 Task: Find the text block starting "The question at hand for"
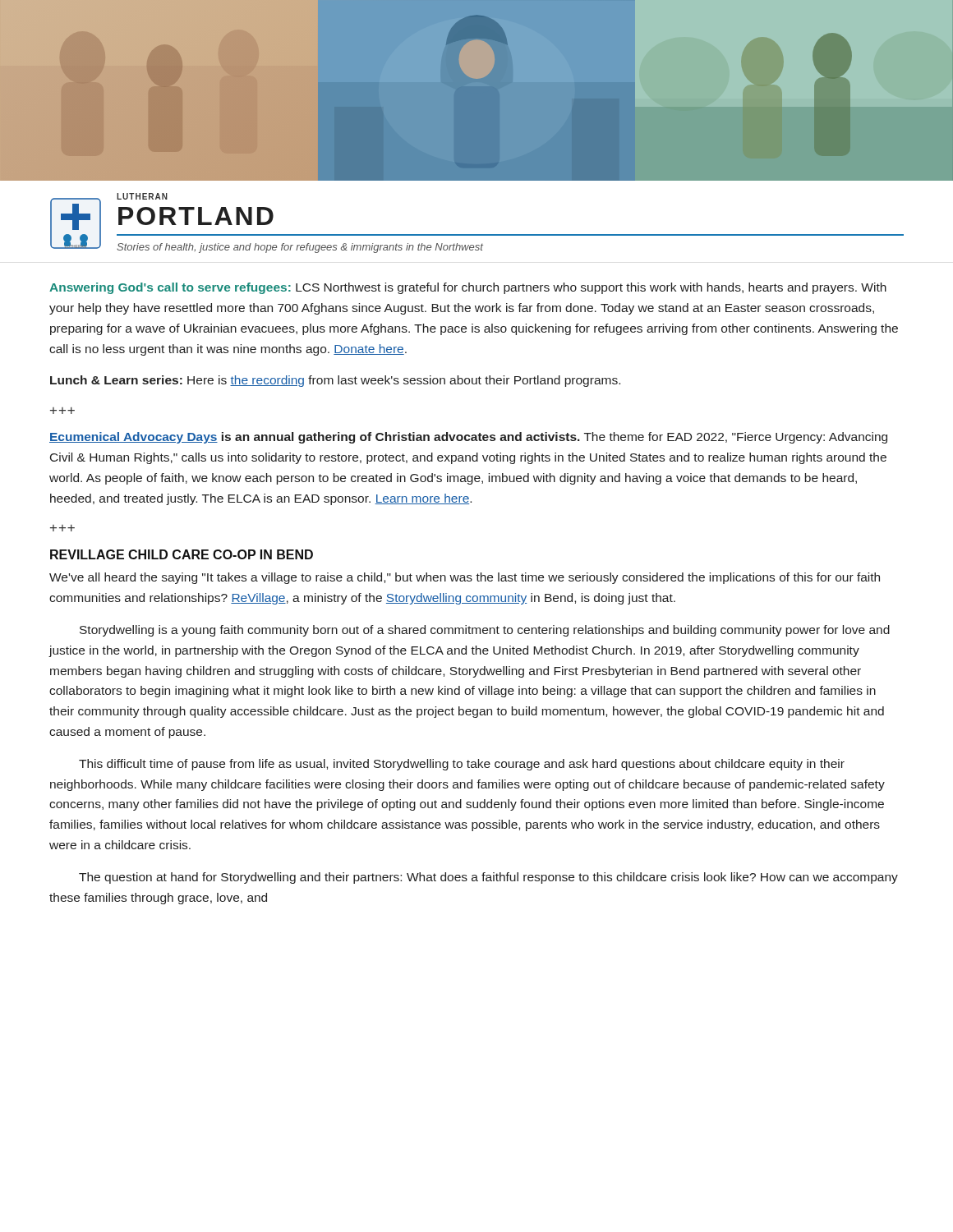(474, 887)
